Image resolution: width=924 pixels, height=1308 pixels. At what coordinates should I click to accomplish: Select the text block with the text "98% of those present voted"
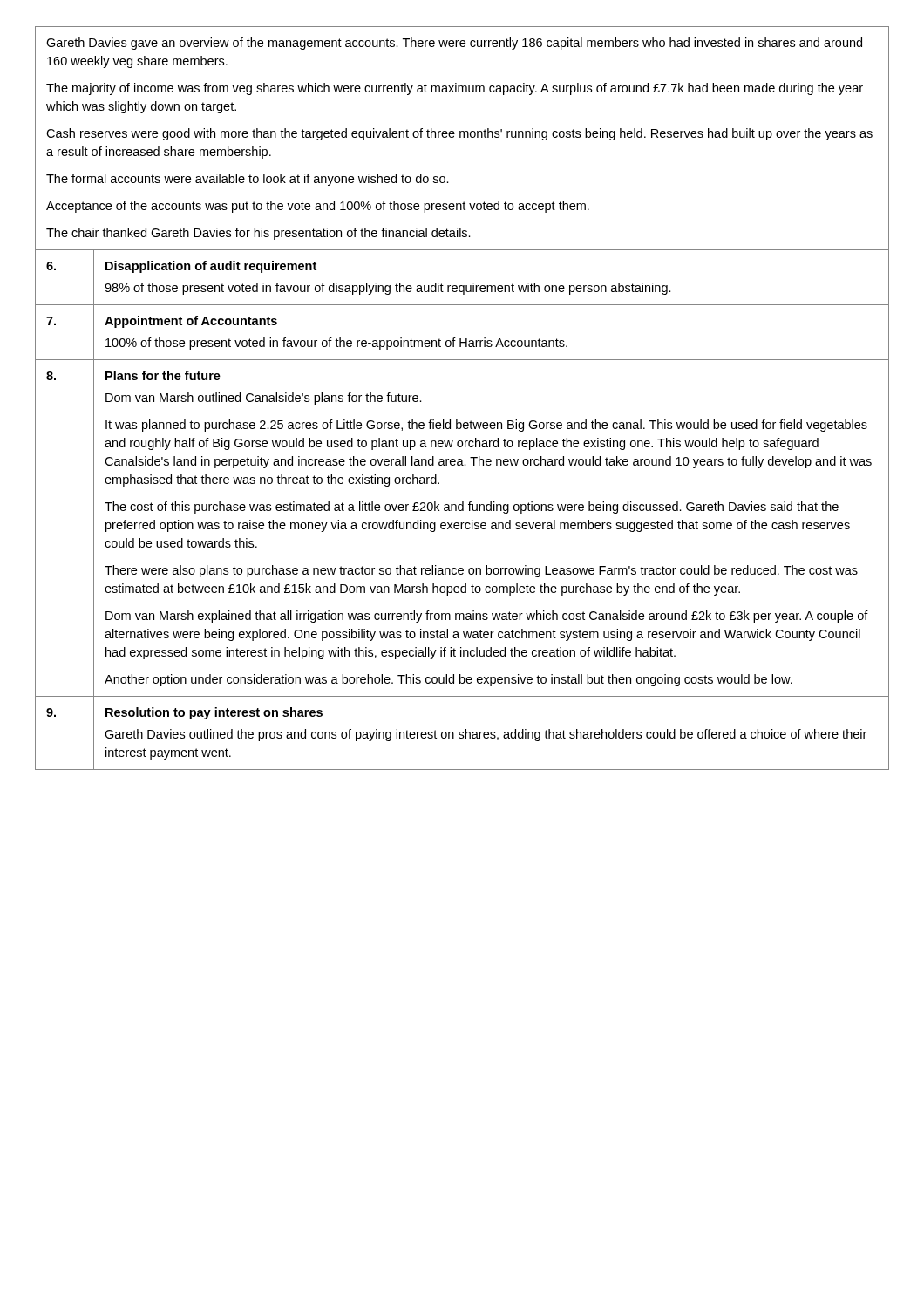point(491,288)
